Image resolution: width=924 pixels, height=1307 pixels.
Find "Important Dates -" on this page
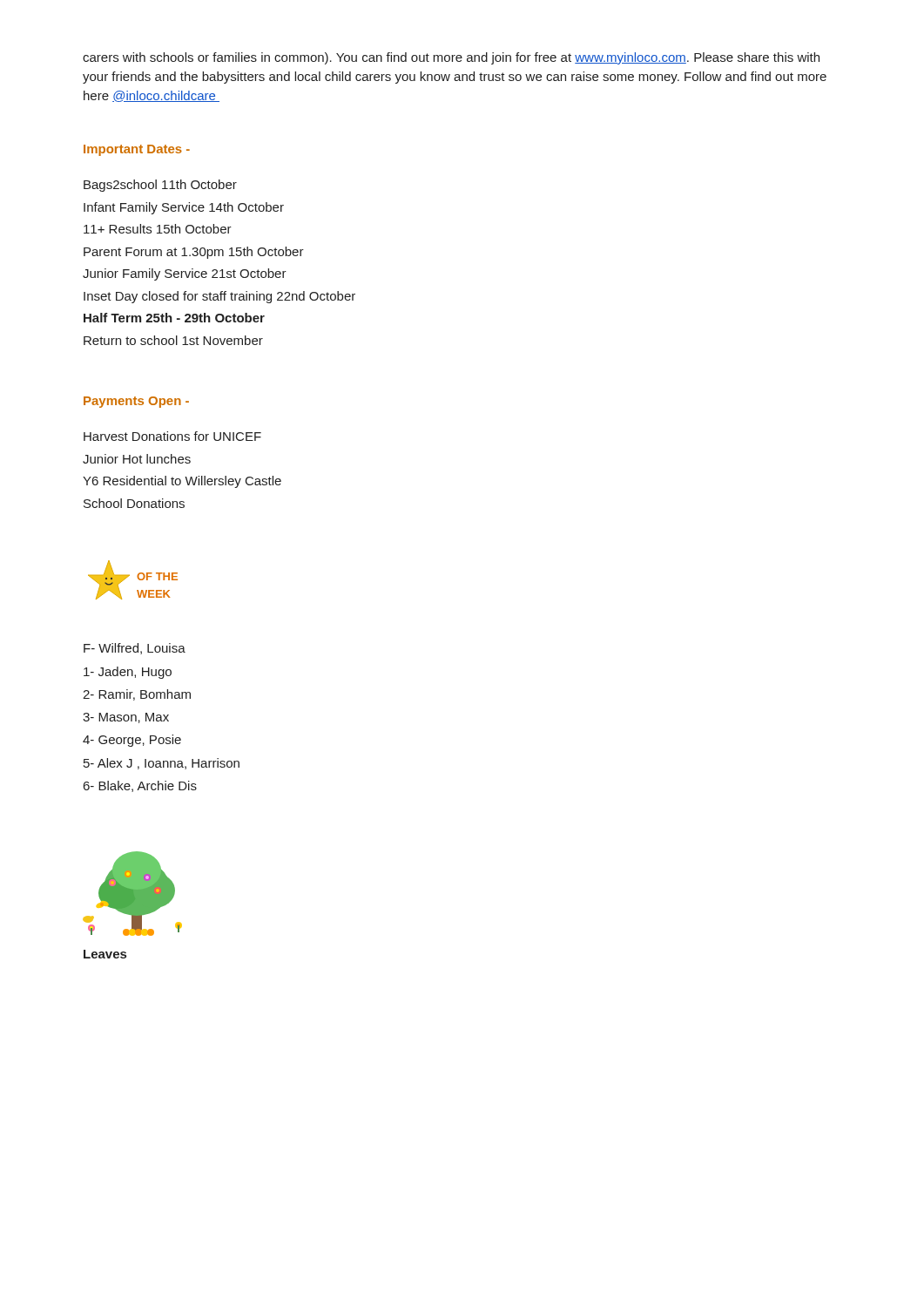(136, 149)
